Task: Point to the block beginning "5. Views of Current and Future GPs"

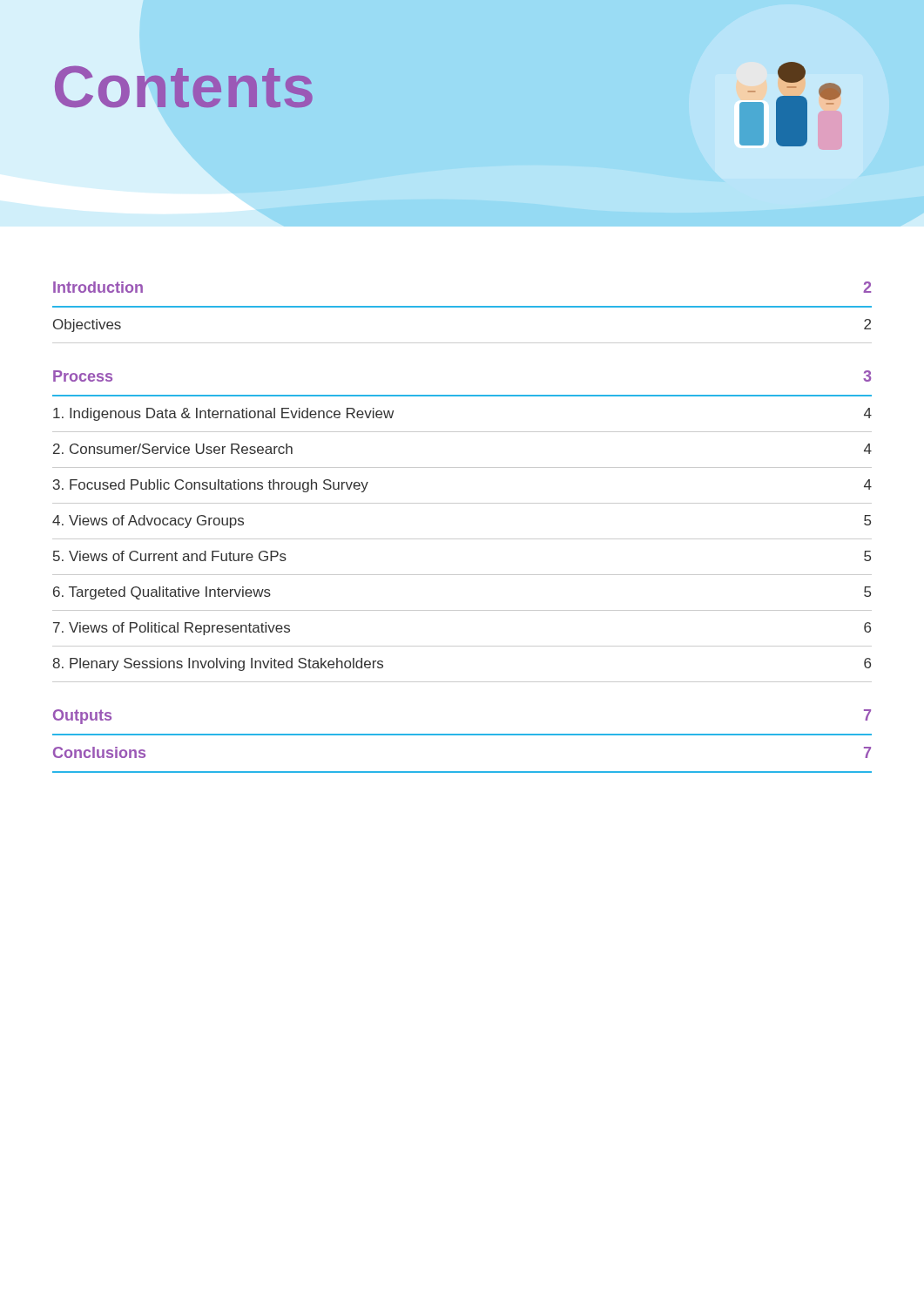Action: click(172, 555)
